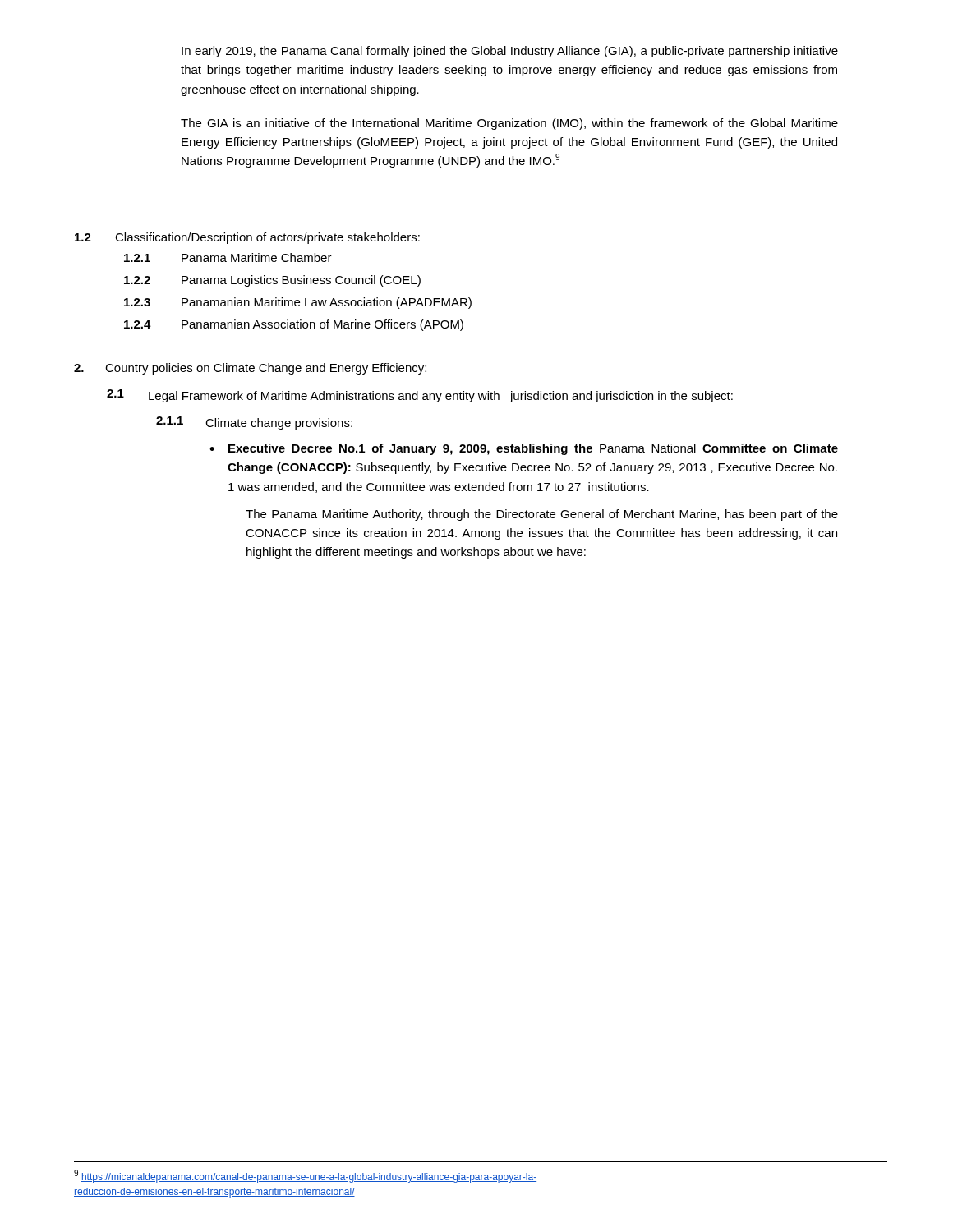Locate the list item containing "2.3 Panamanian Maritime Law"

(x=298, y=301)
